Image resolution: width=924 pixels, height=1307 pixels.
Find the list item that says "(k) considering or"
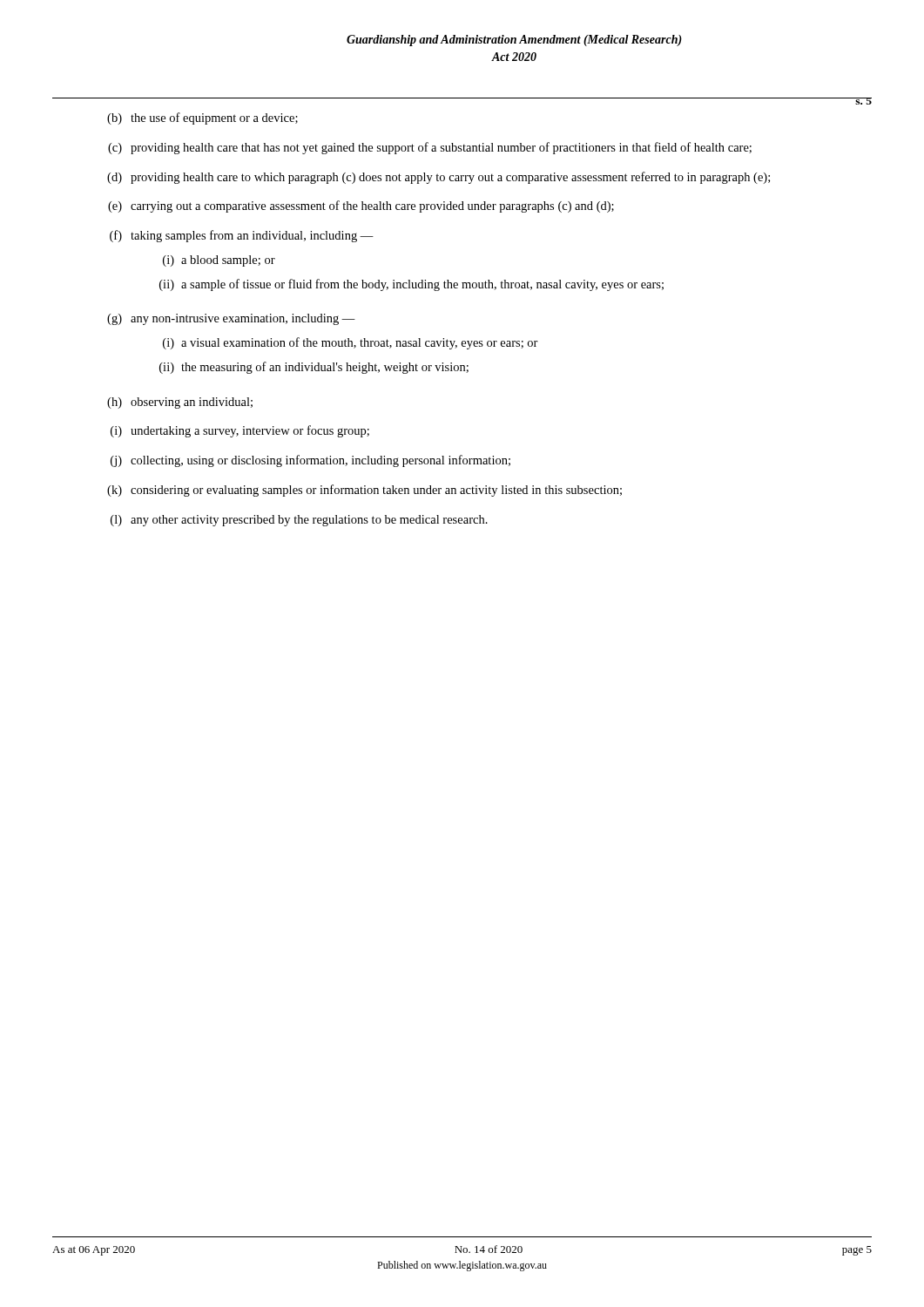tap(462, 490)
